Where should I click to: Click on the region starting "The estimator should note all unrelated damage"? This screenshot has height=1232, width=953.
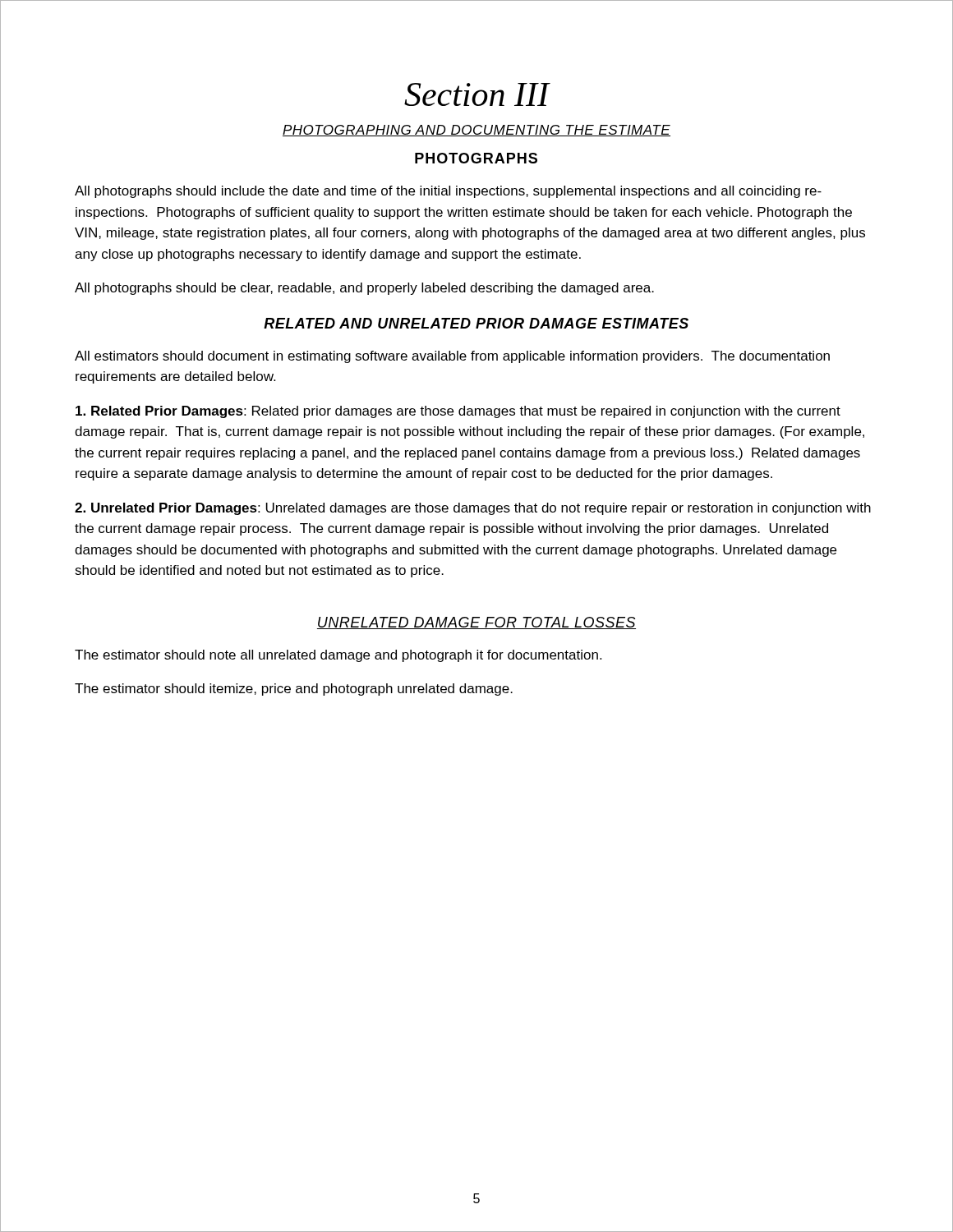click(339, 655)
